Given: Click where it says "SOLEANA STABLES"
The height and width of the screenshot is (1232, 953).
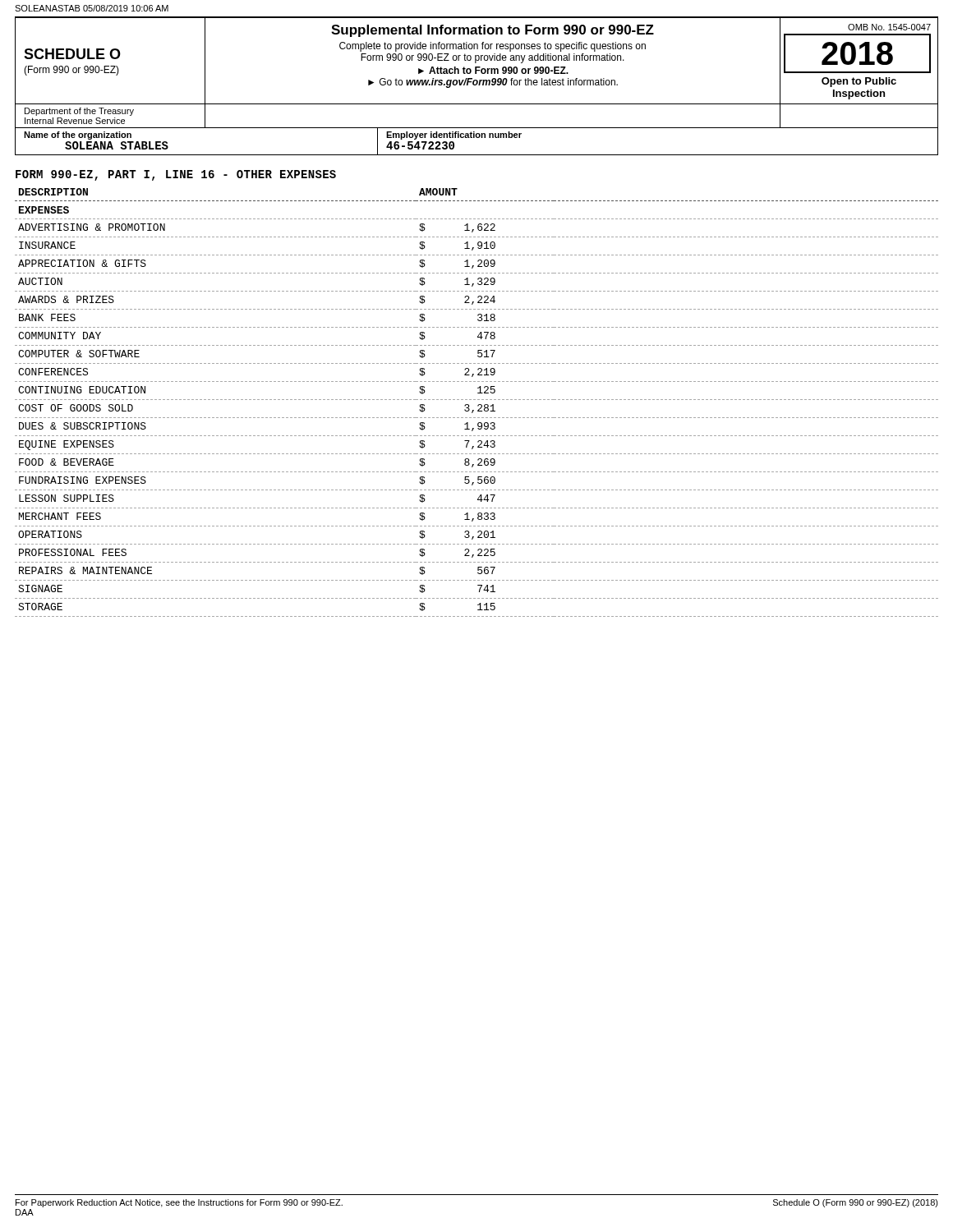Looking at the screenshot, I should (117, 146).
